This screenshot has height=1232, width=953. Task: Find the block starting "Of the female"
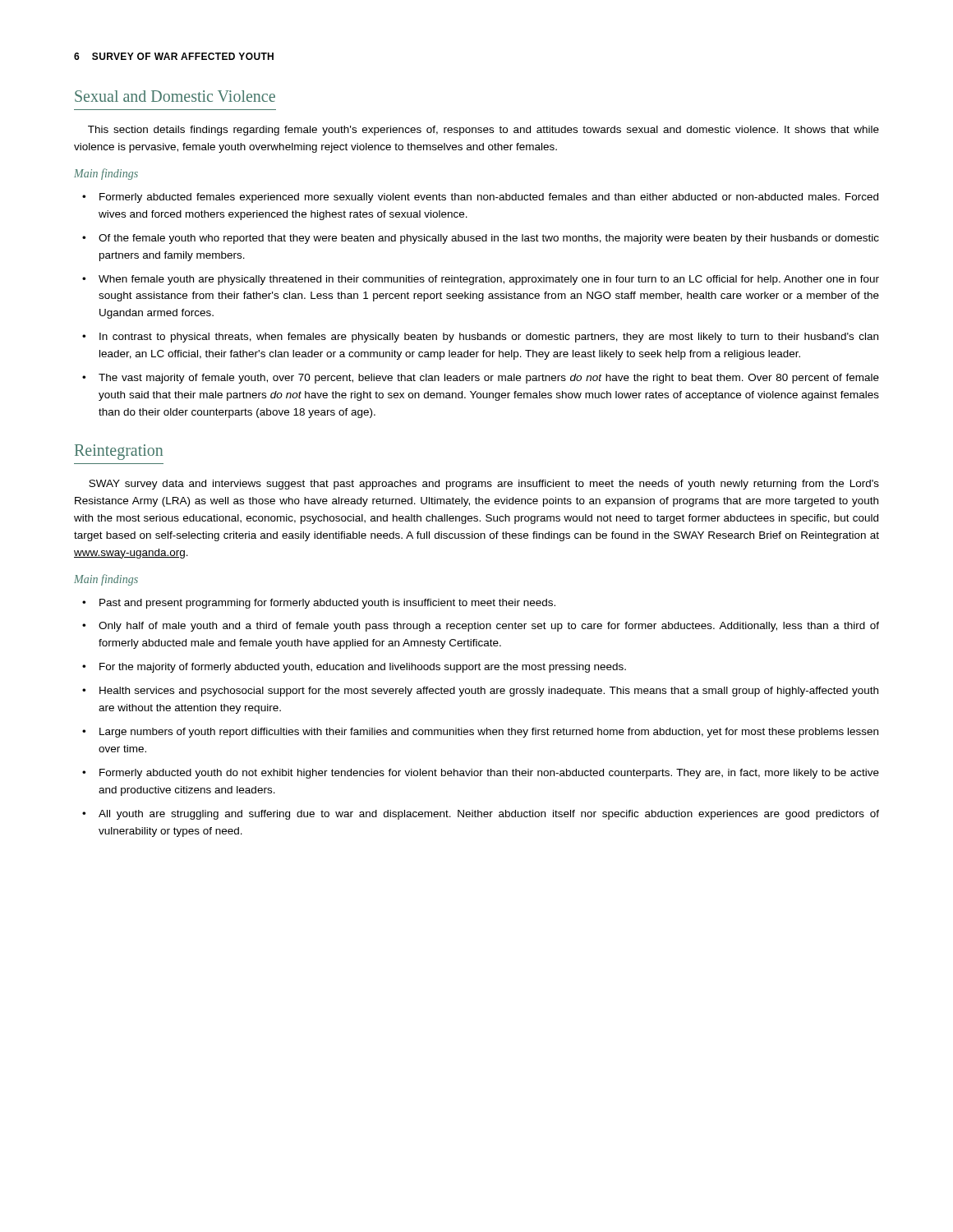tap(489, 246)
